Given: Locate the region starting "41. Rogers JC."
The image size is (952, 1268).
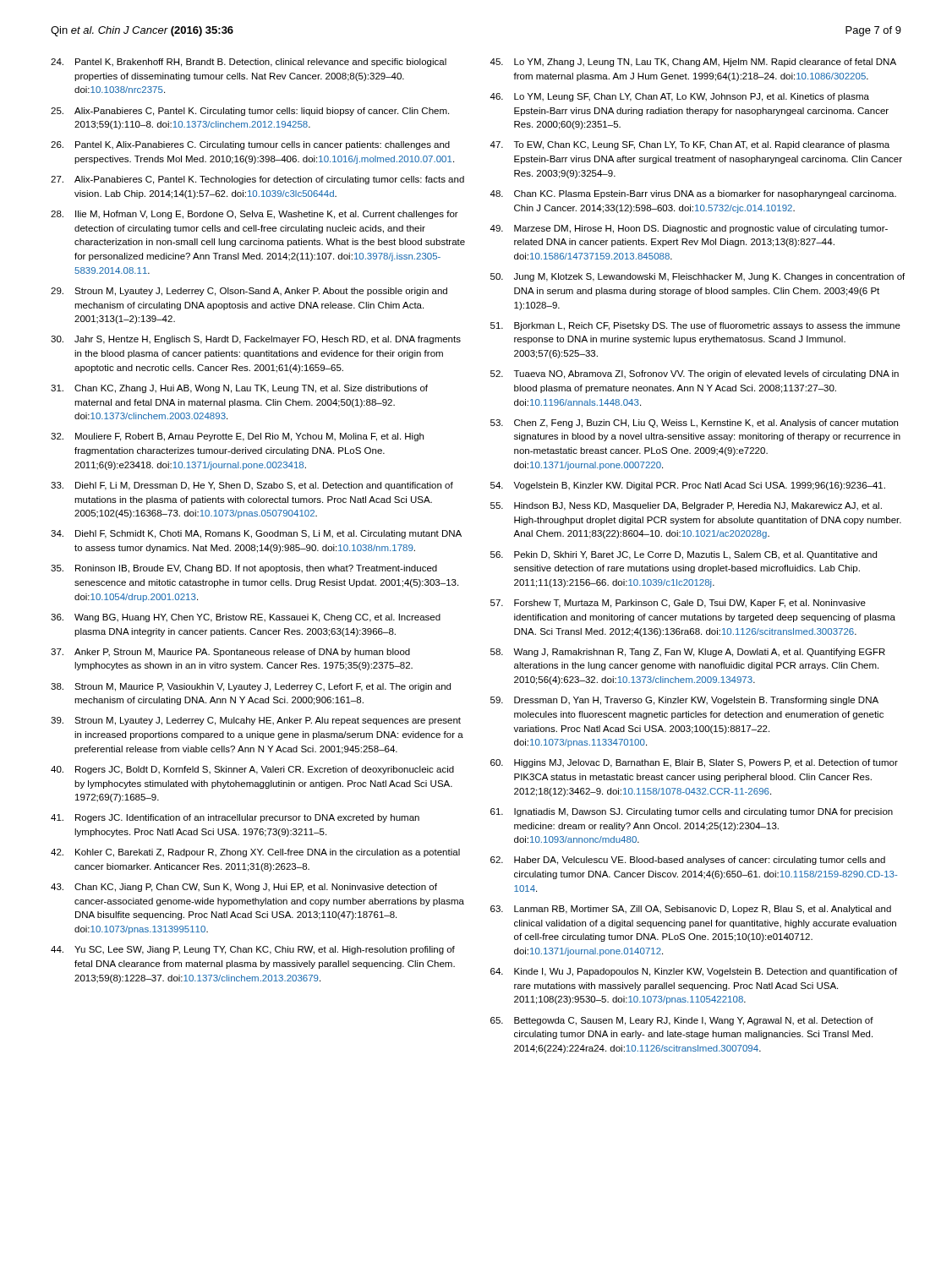Looking at the screenshot, I should click(x=259, y=825).
